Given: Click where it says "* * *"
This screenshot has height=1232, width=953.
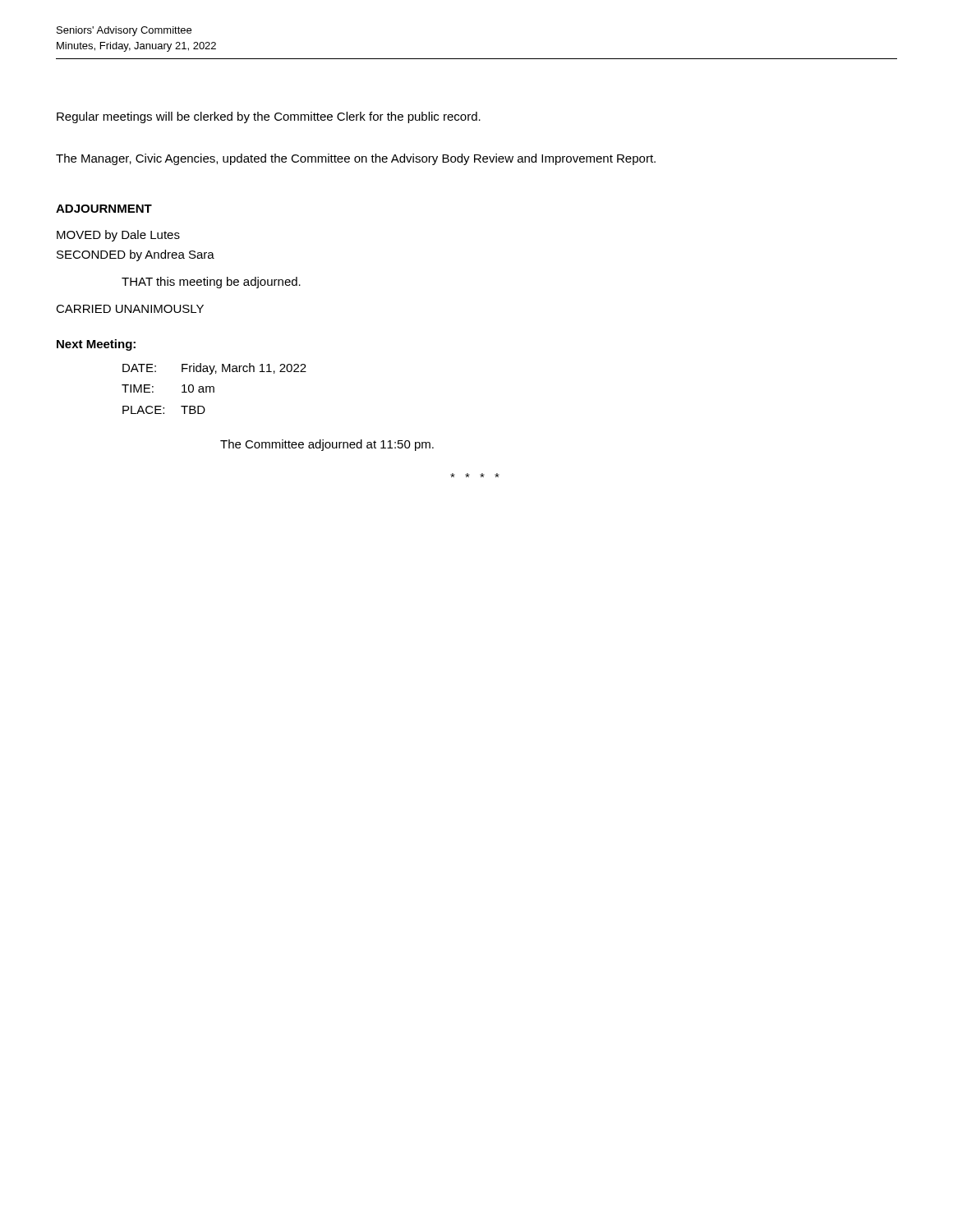Looking at the screenshot, I should [x=476, y=477].
